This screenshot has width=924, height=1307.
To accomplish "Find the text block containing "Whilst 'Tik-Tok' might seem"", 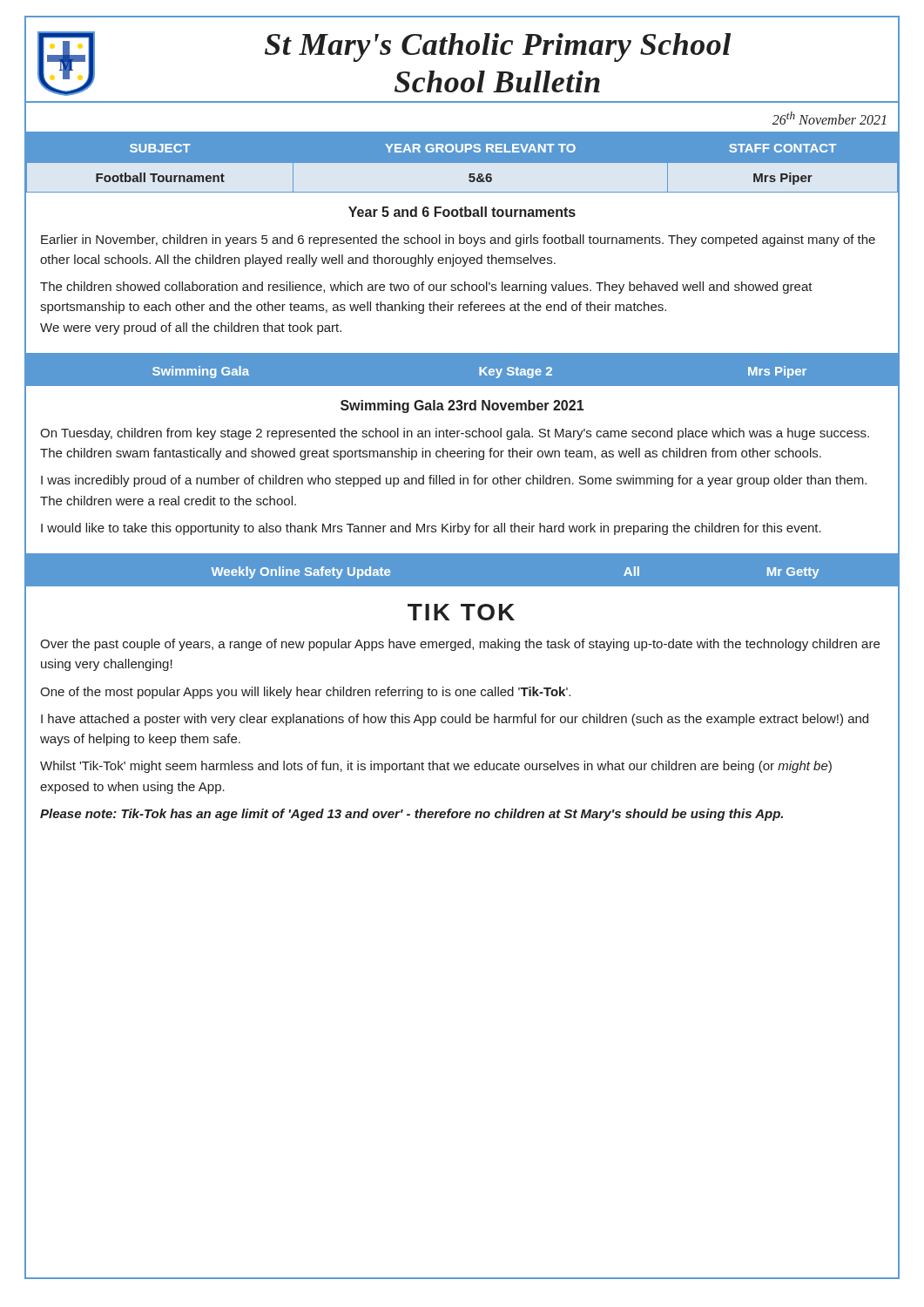I will [x=436, y=776].
